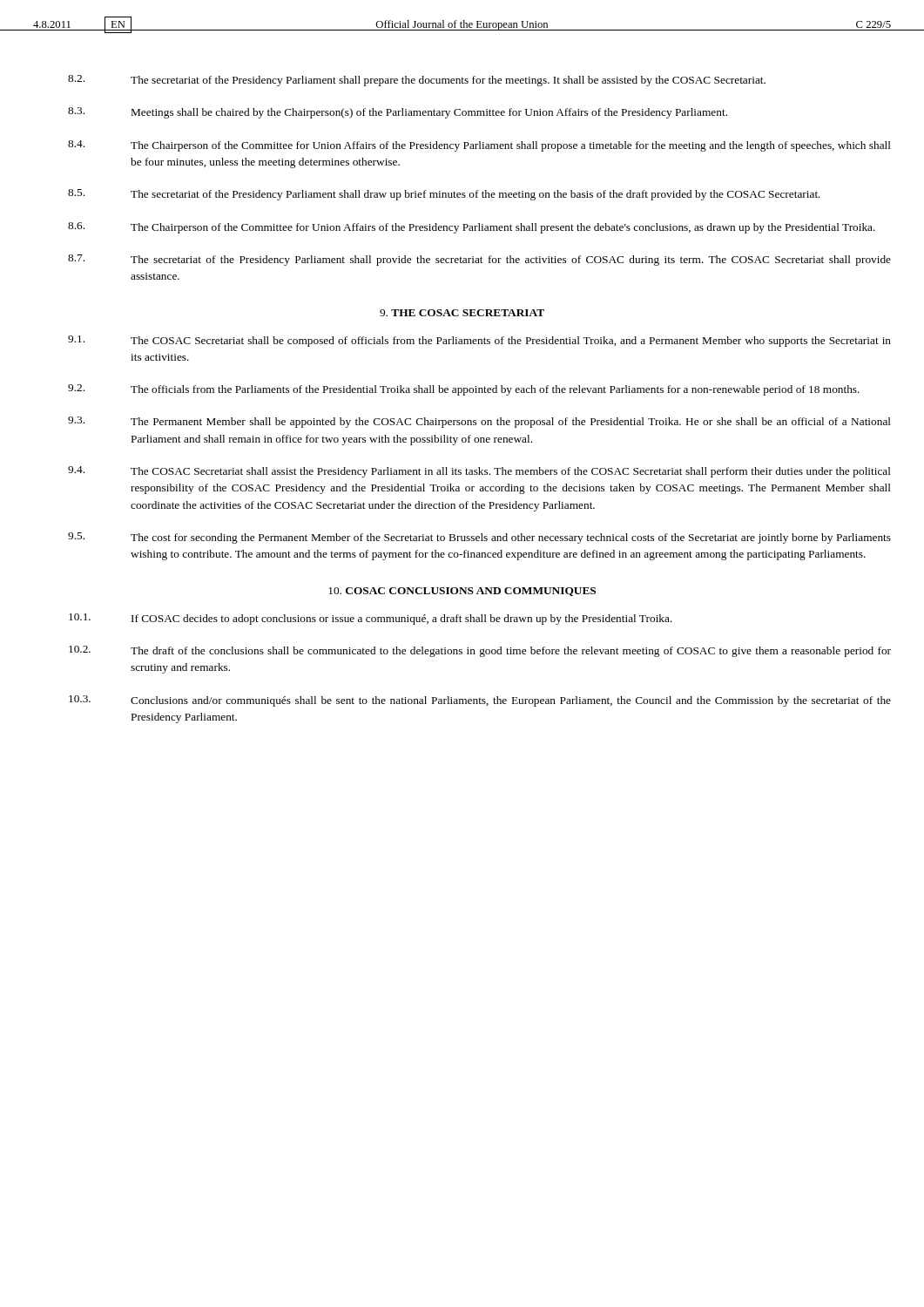Find the block on this page that starts "8.6. The Chairperson of the"
Image resolution: width=924 pixels, height=1307 pixels.
click(462, 227)
